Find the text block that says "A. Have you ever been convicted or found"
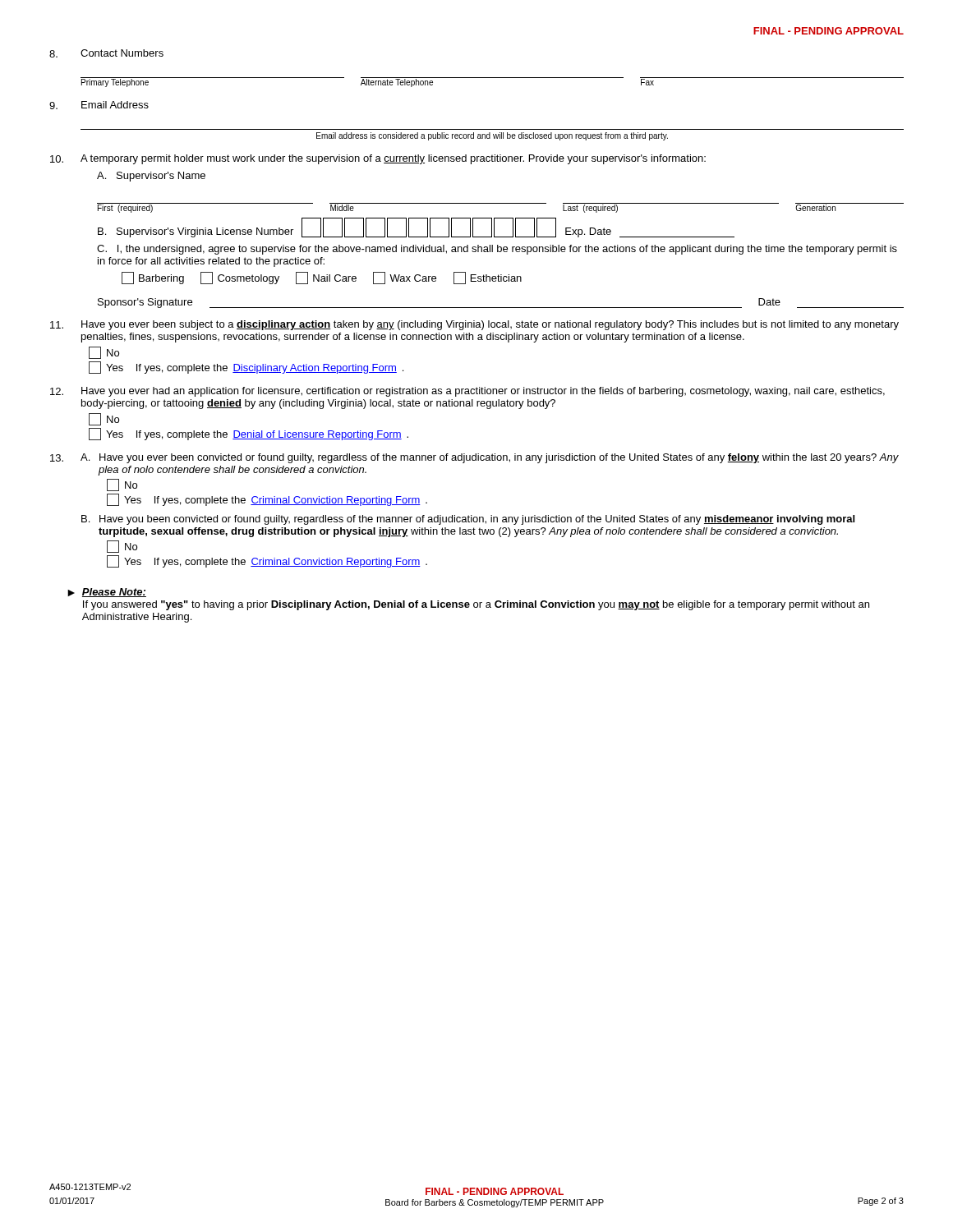The image size is (953, 1232). coord(476,513)
